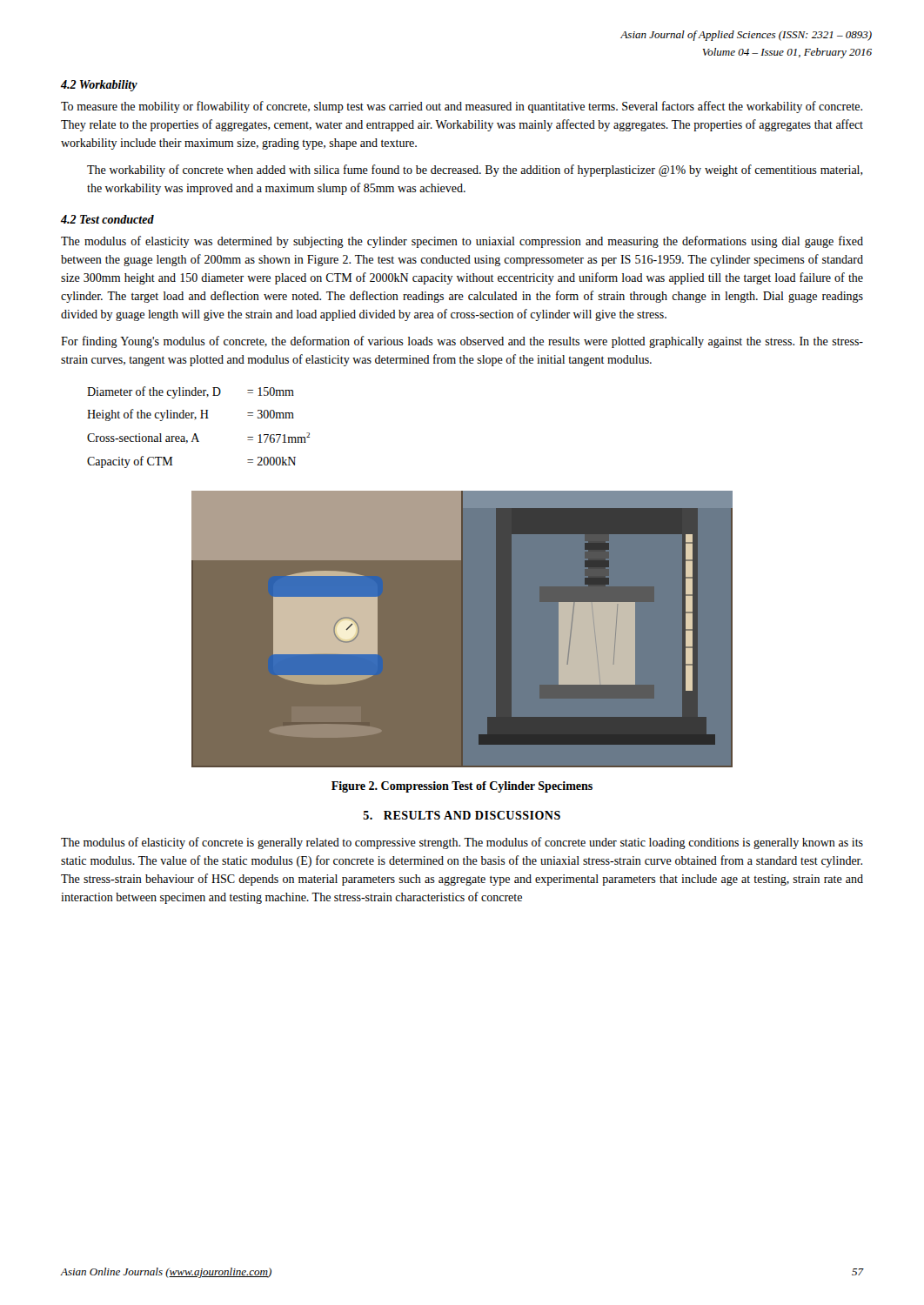Screen dimensions: 1305x924
Task: Point to the block beginning "The modulus of elasticity was determined by"
Action: pos(462,278)
